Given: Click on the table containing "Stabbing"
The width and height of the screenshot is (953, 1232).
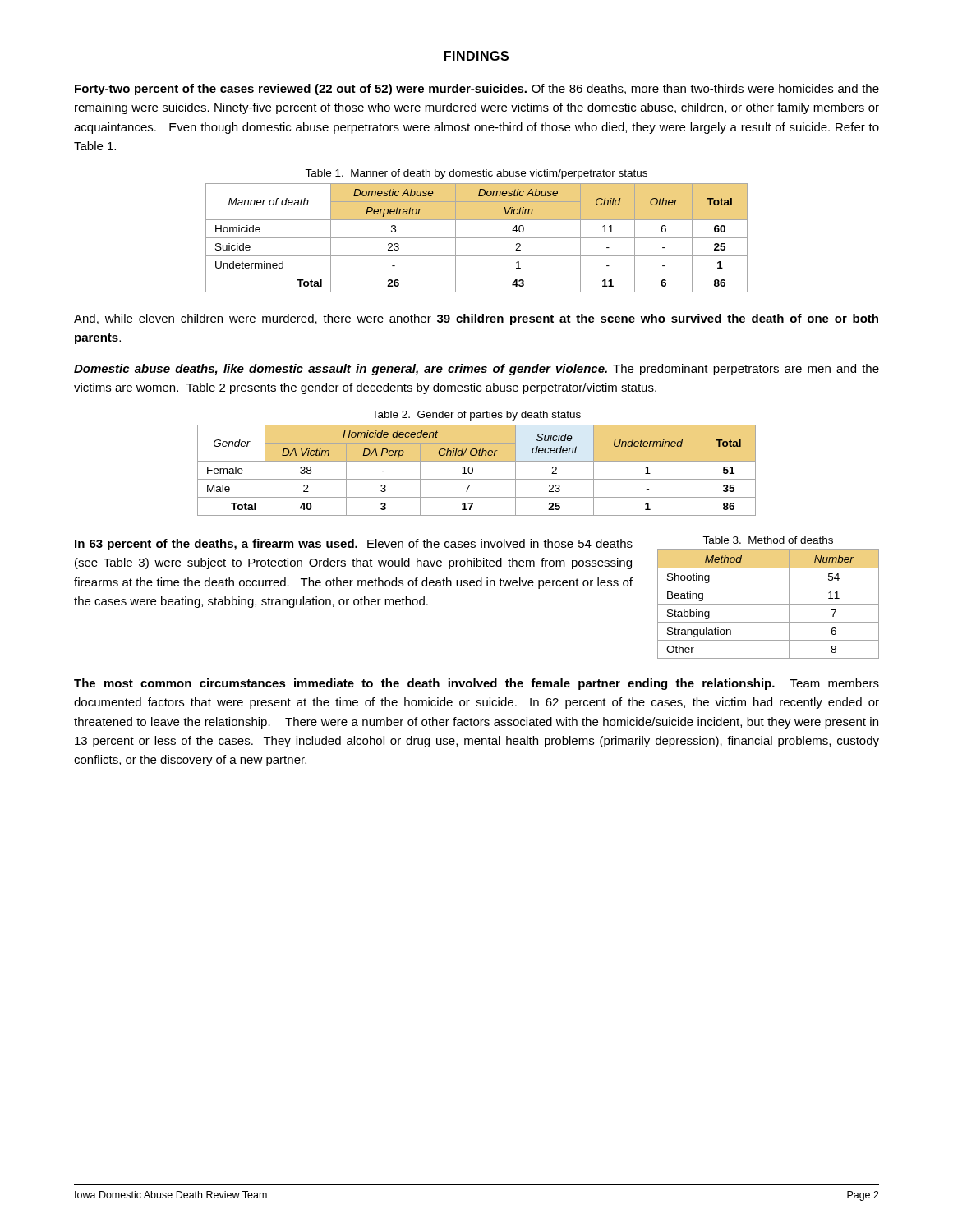Looking at the screenshot, I should point(768,604).
